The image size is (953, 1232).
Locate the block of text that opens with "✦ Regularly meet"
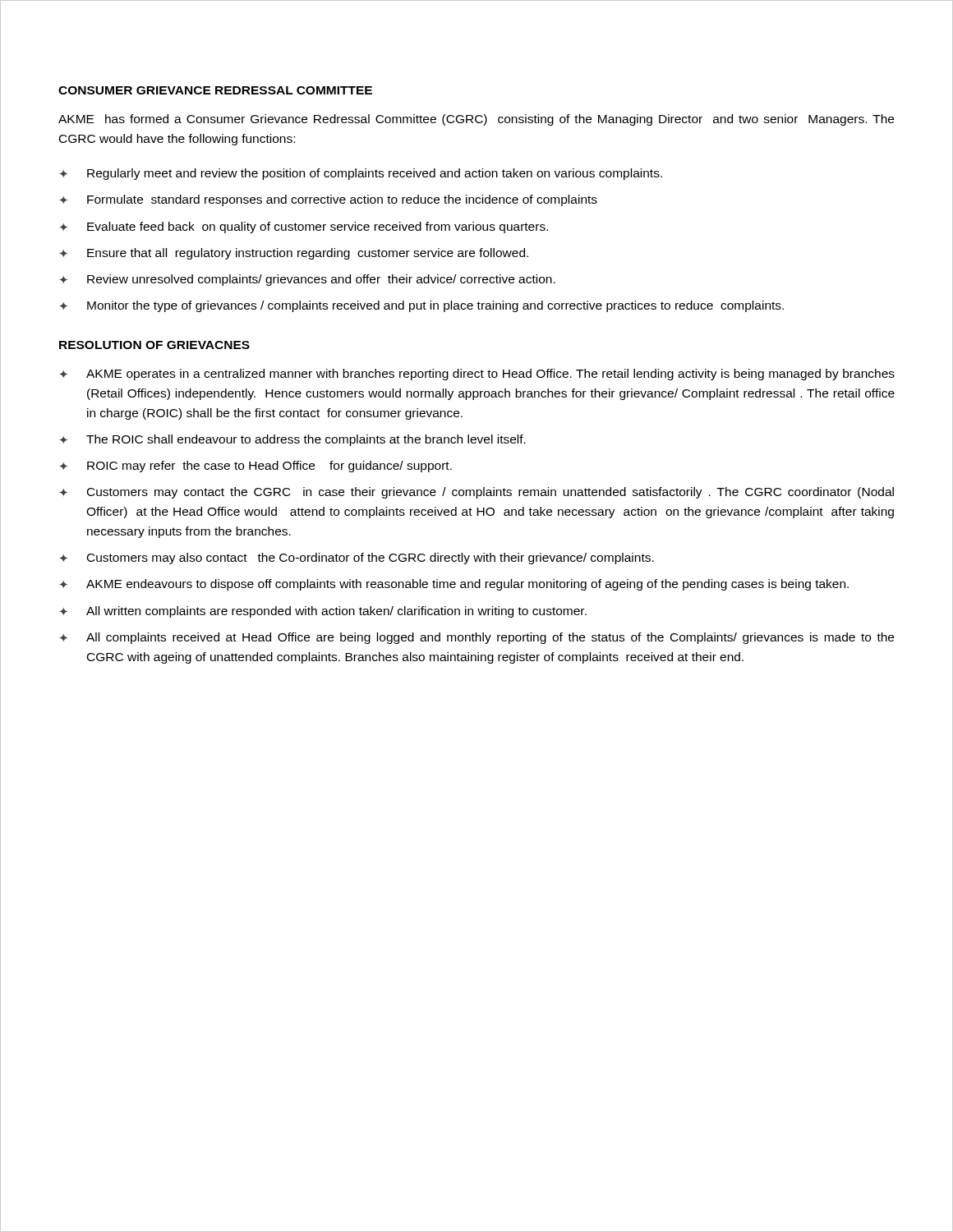(x=476, y=173)
